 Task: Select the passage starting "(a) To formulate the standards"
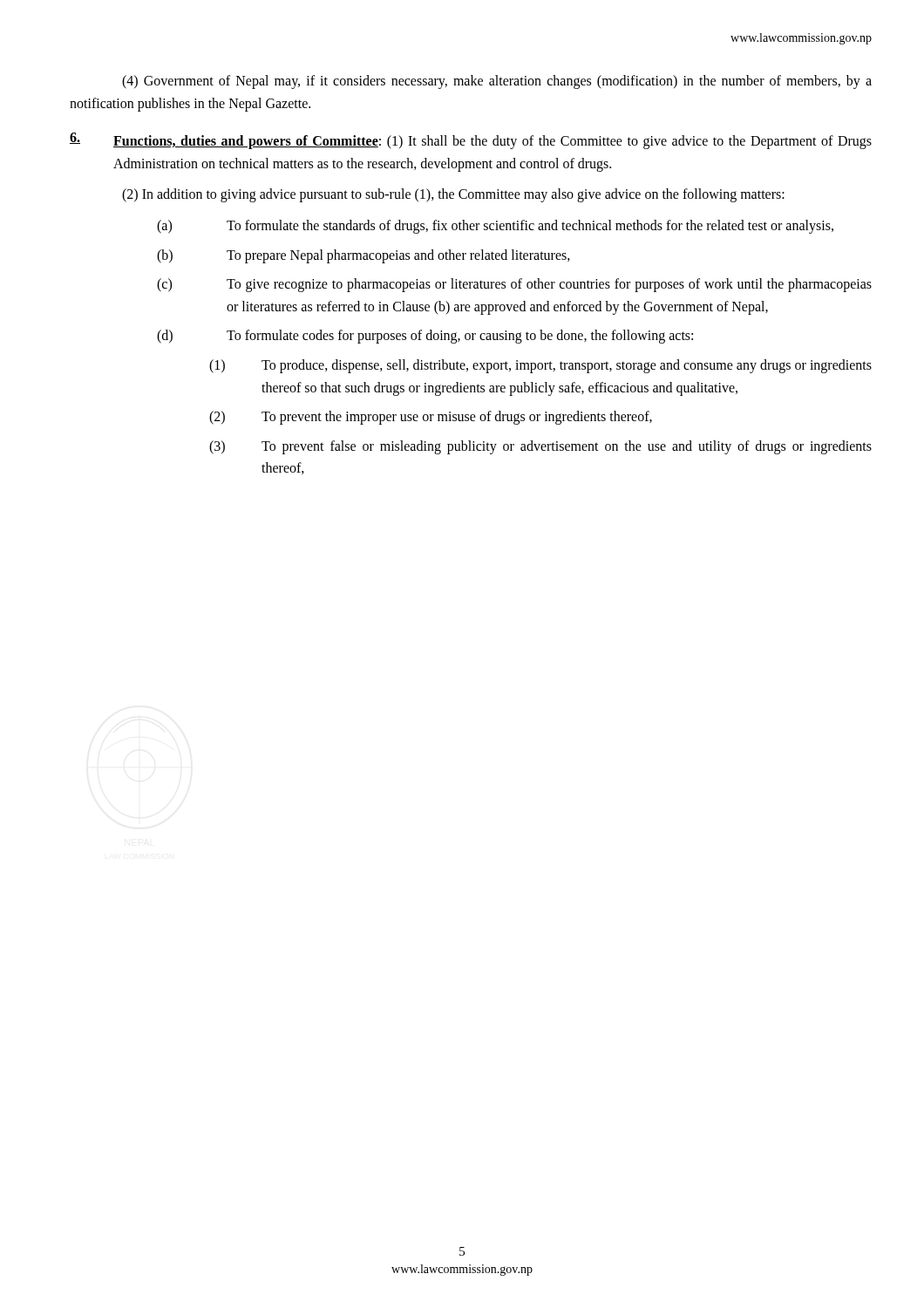coord(471,226)
